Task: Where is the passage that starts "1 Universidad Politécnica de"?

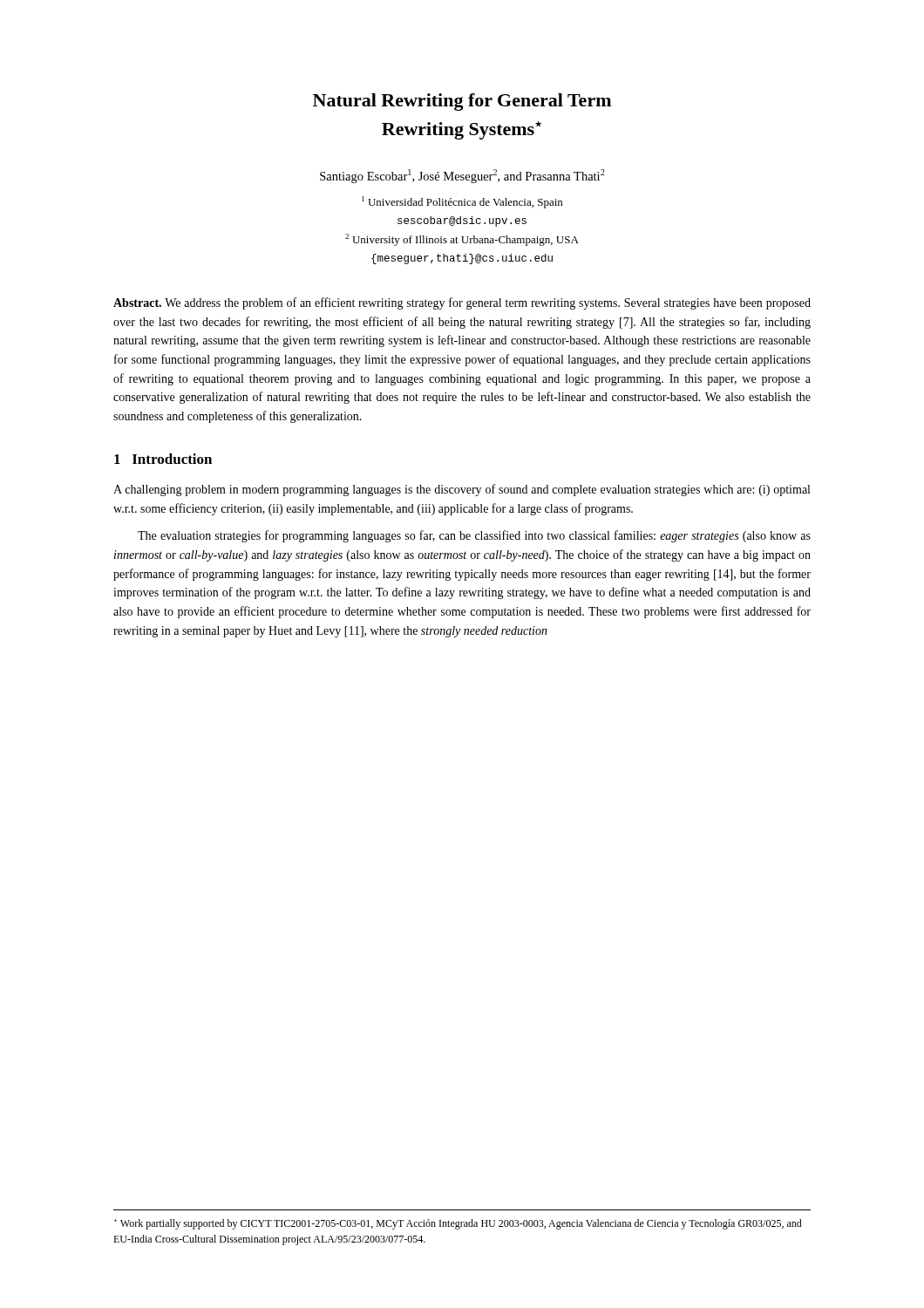Action: tap(462, 230)
